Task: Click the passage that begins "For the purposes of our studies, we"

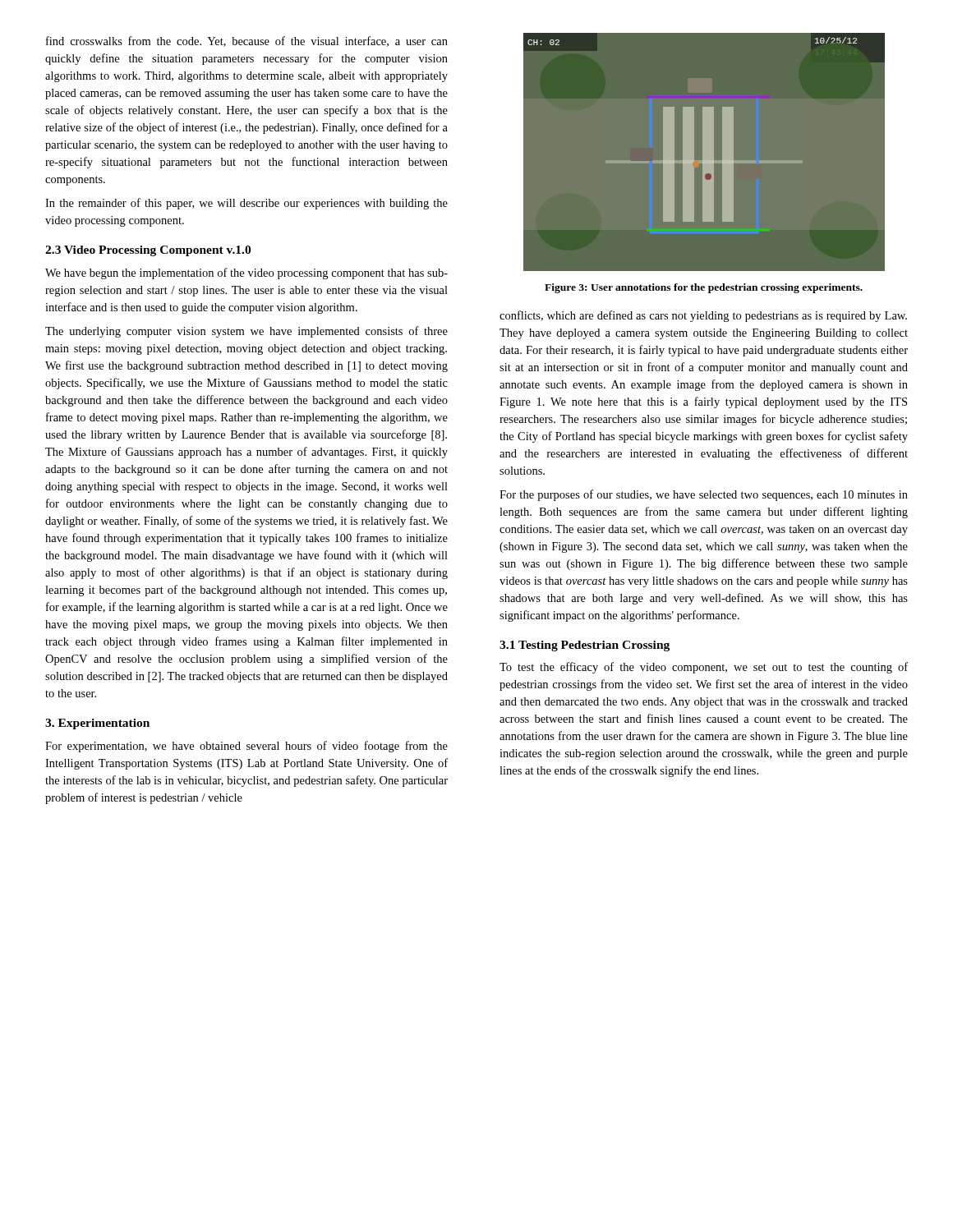Action: (704, 555)
